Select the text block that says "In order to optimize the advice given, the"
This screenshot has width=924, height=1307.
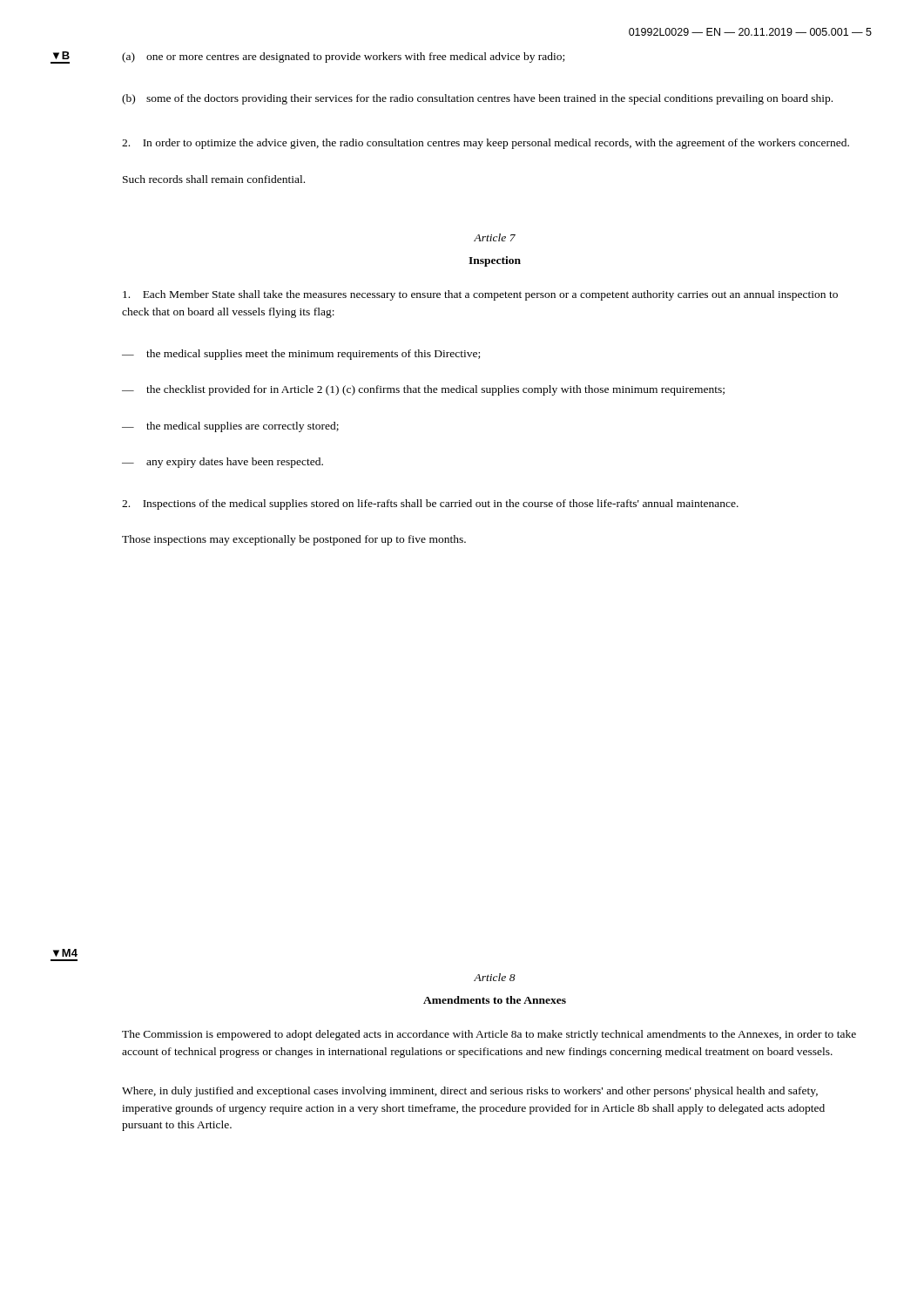click(x=486, y=143)
